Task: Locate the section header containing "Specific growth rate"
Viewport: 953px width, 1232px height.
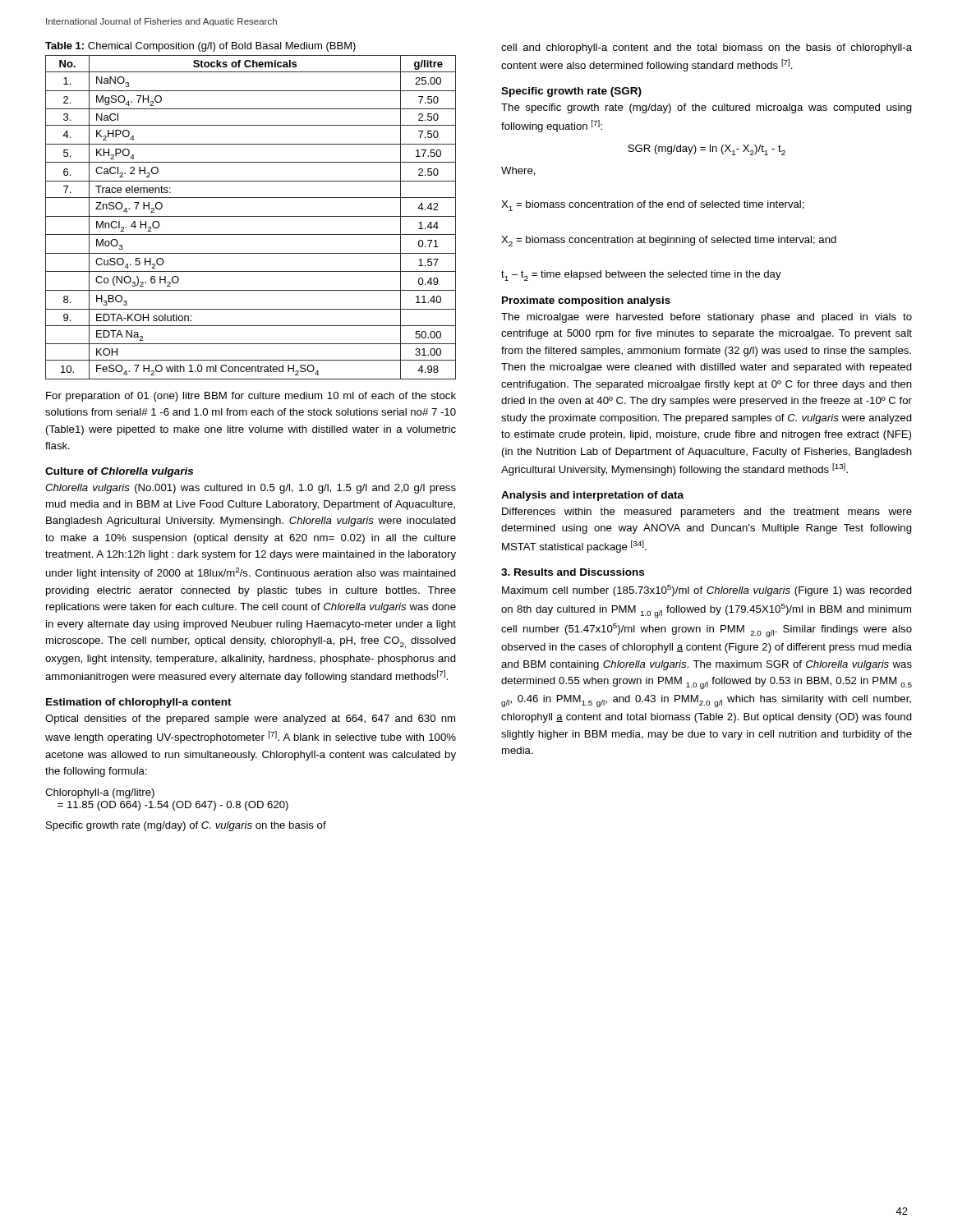Action: tap(571, 91)
